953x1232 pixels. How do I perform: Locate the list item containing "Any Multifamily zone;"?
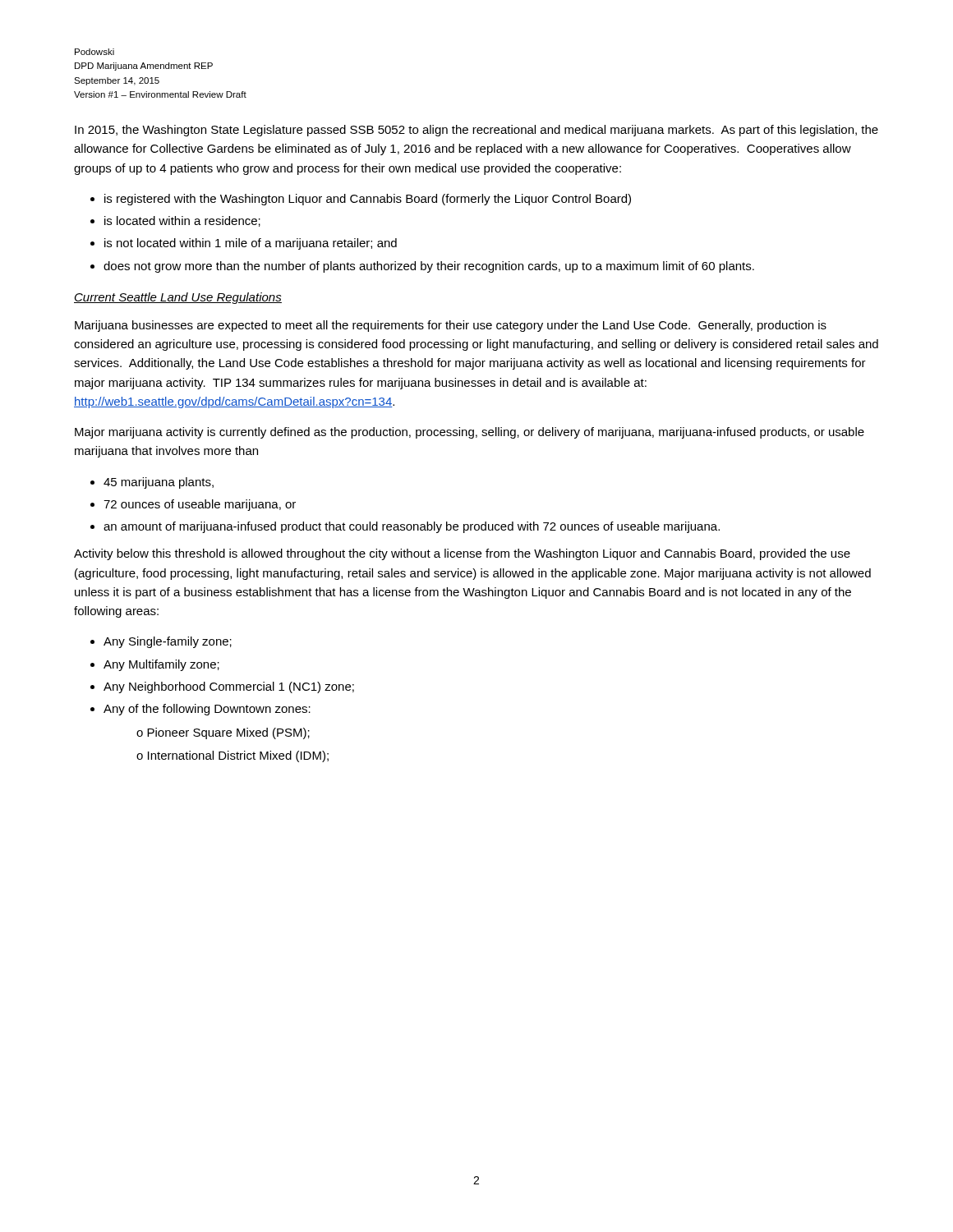point(162,664)
